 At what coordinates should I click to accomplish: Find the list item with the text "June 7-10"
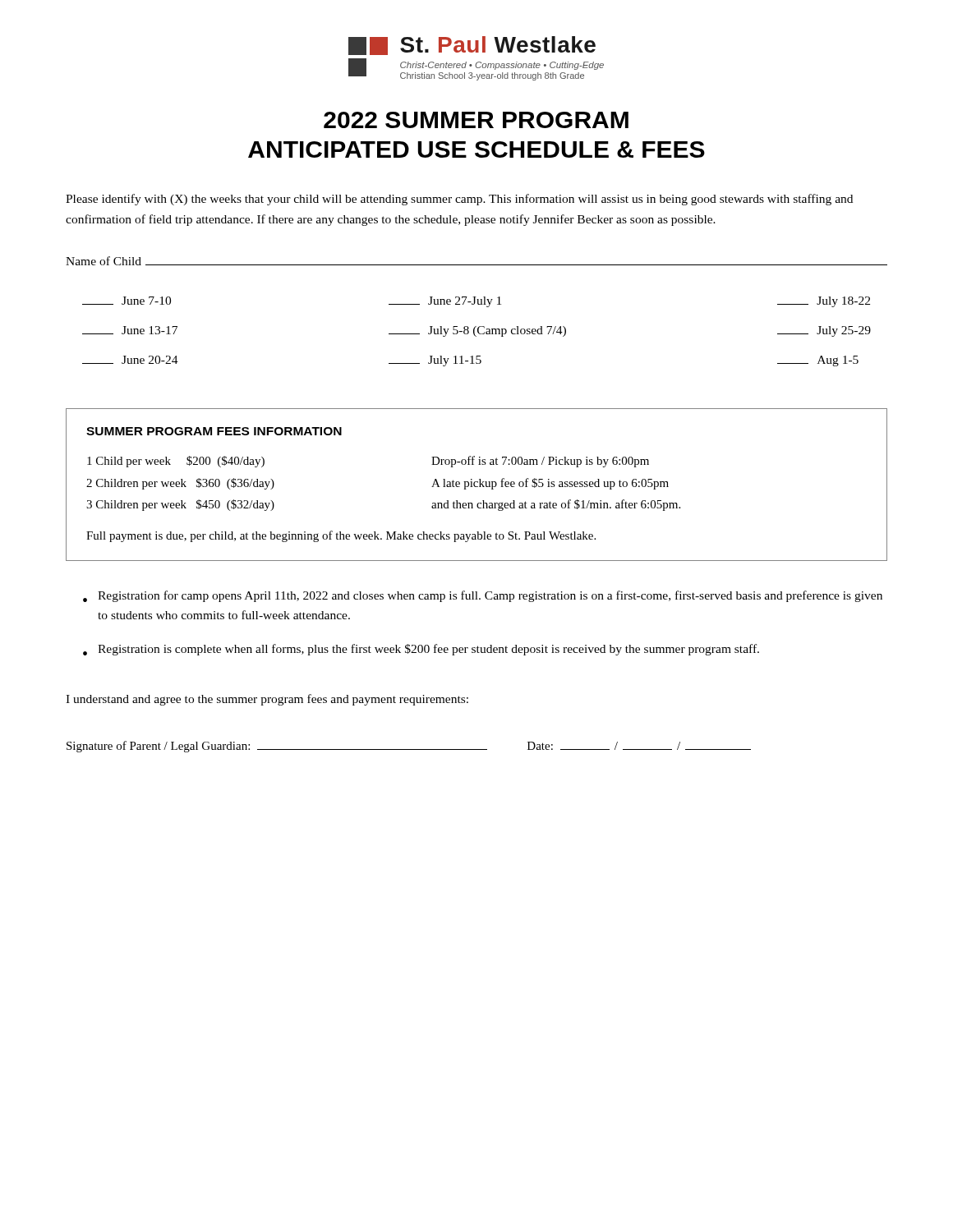tap(127, 301)
